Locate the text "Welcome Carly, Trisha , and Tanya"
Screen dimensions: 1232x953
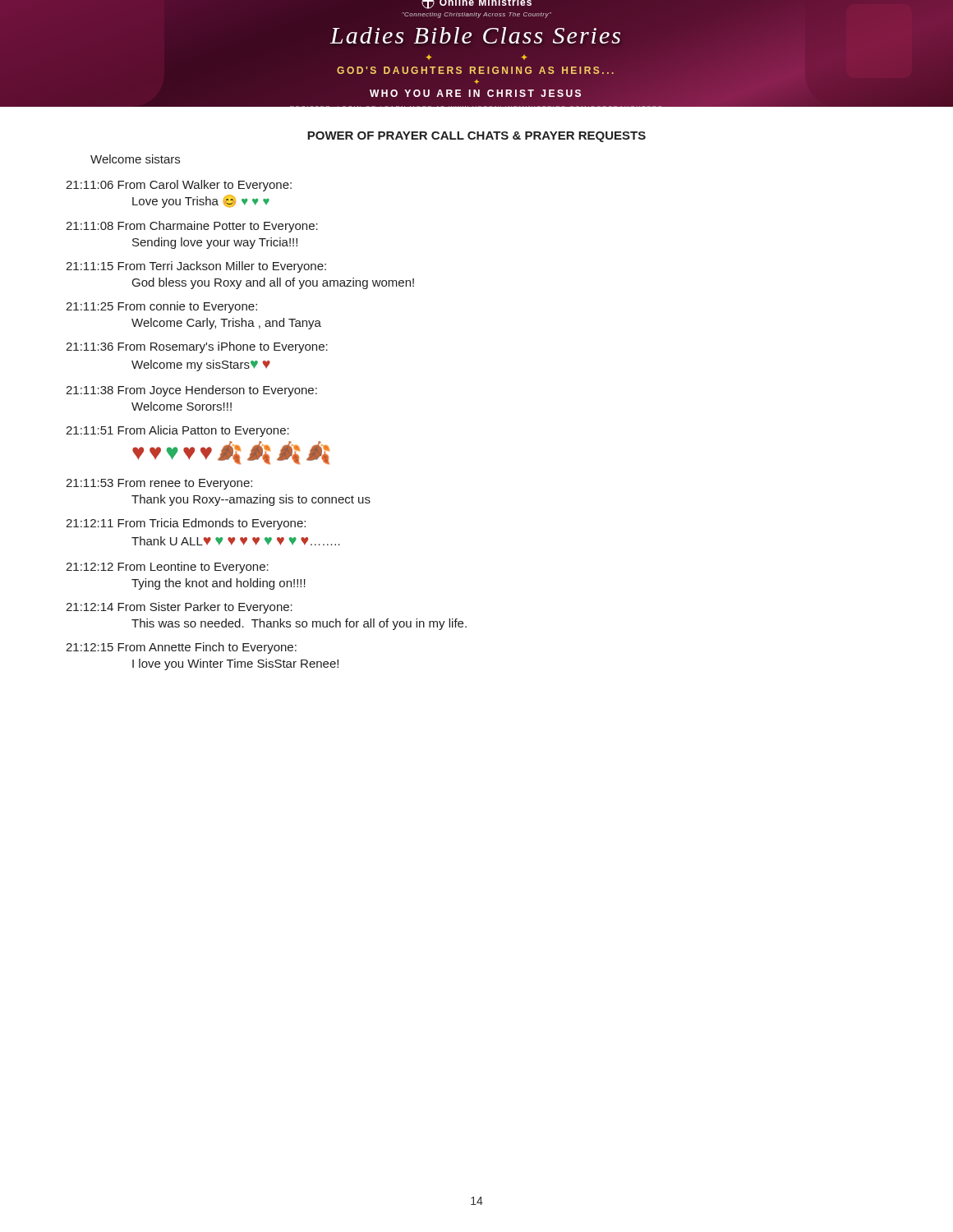pyautogui.click(x=226, y=322)
